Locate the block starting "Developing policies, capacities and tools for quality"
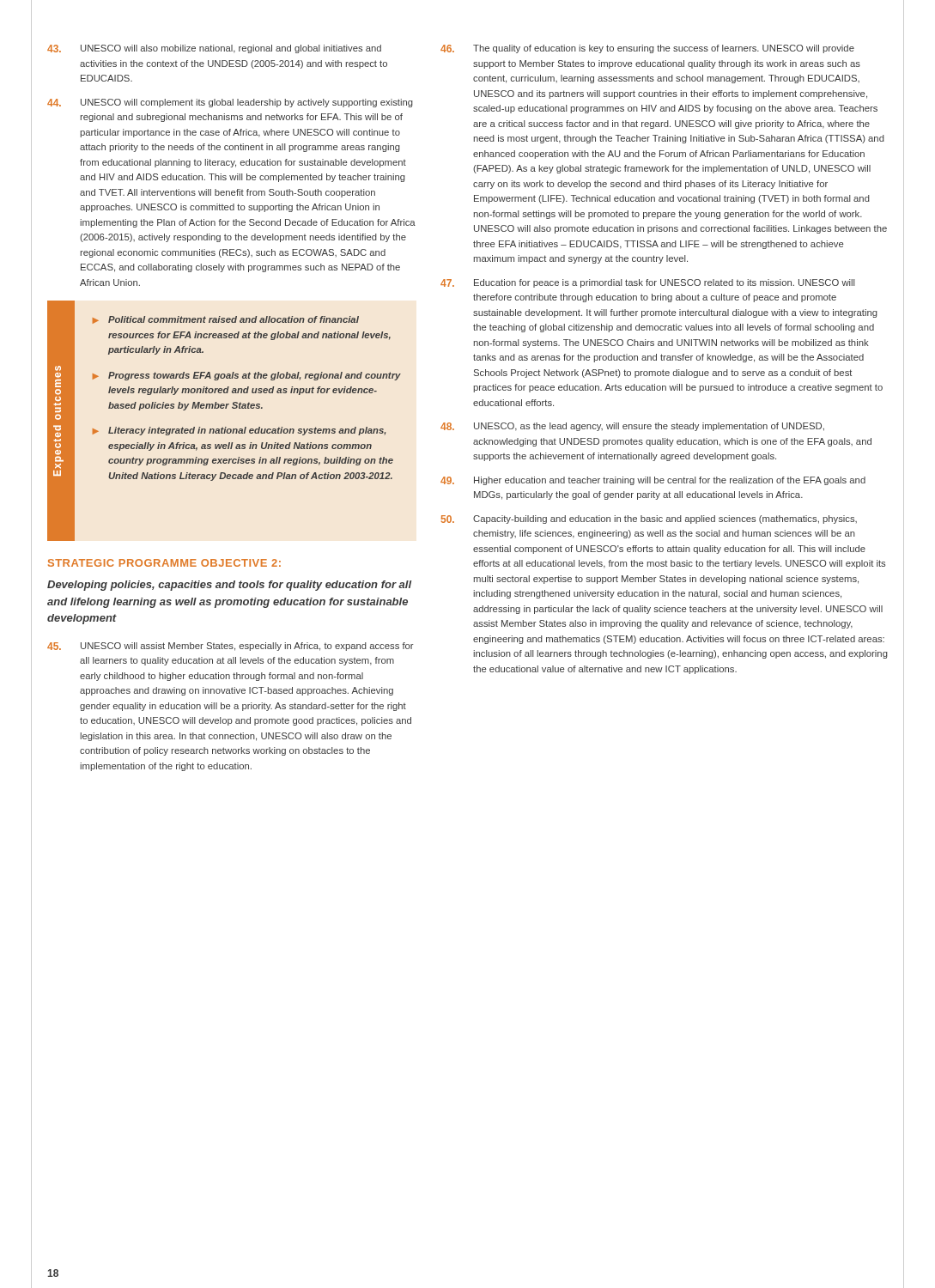935x1288 pixels. point(229,601)
